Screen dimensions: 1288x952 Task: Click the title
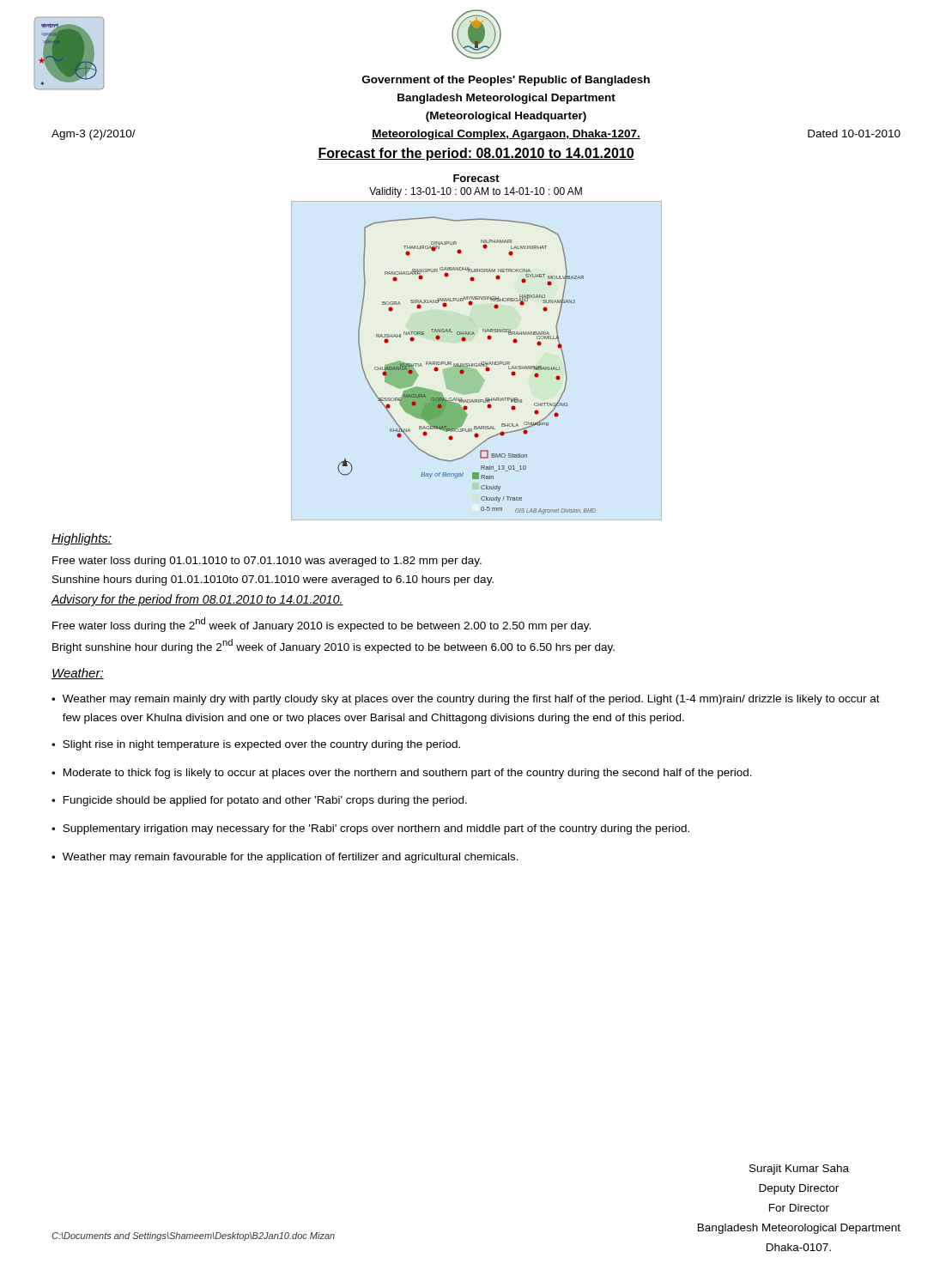pyautogui.click(x=476, y=153)
